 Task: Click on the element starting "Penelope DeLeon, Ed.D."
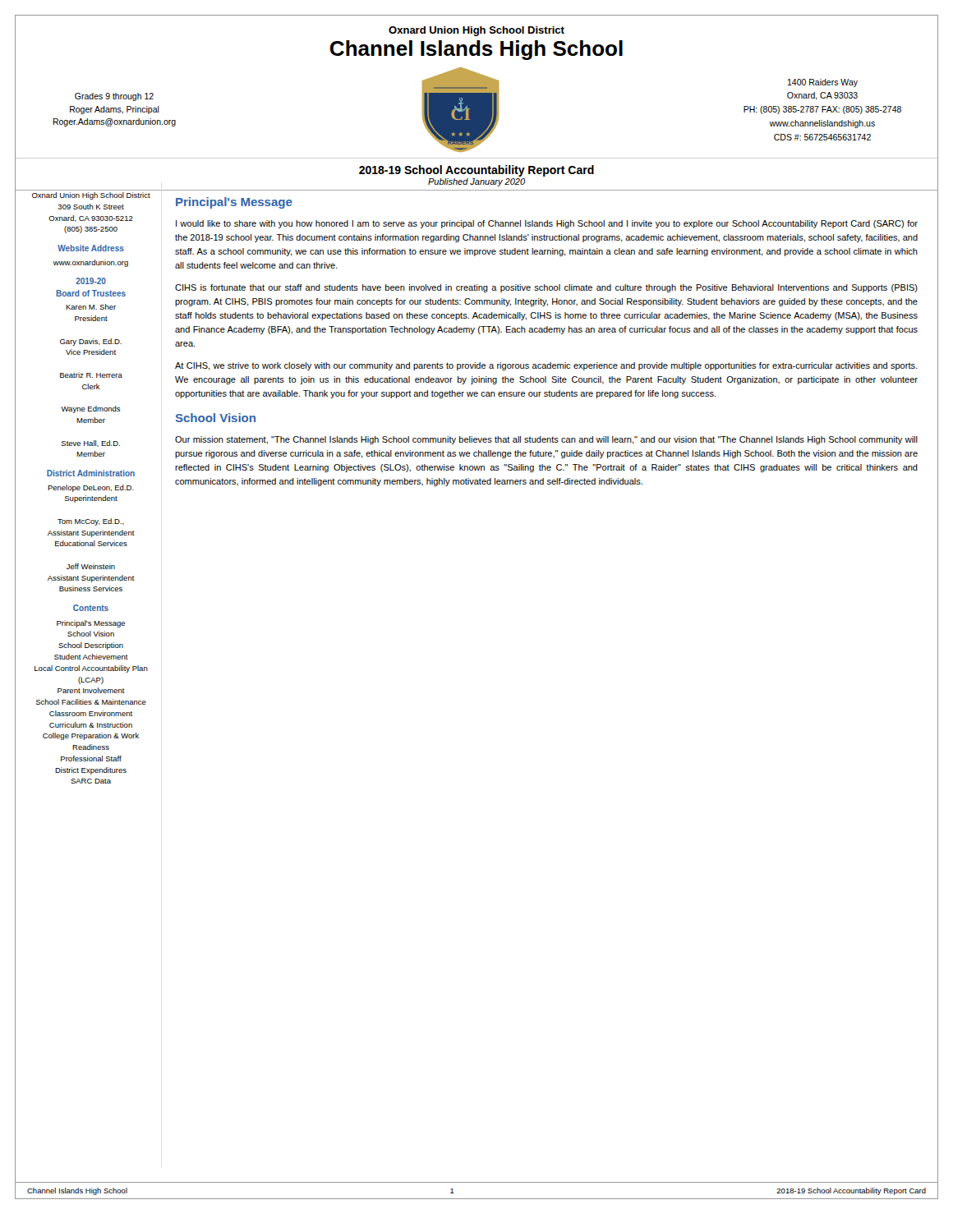[91, 538]
